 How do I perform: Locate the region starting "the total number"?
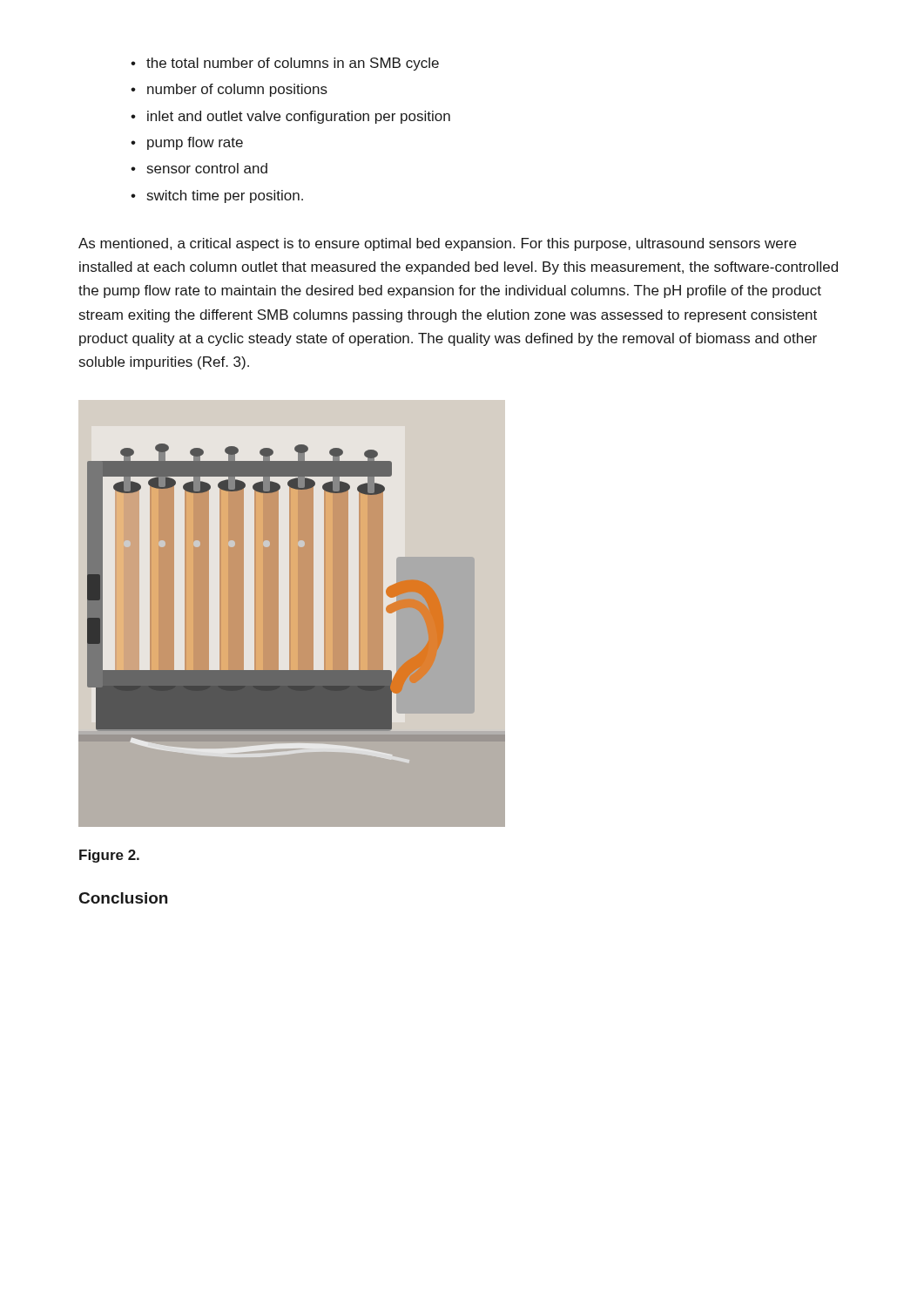(x=293, y=63)
